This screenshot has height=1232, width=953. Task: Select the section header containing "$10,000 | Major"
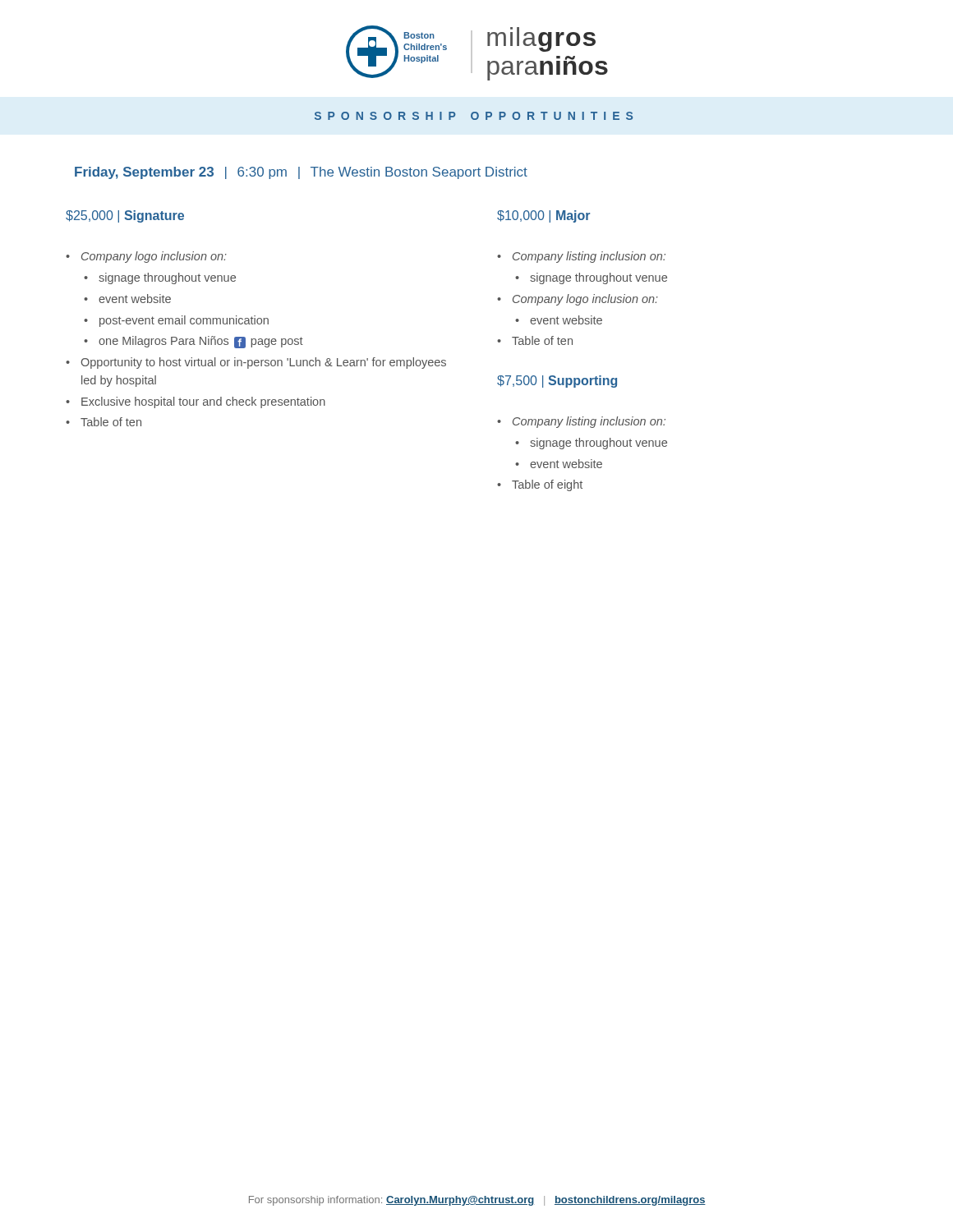pyautogui.click(x=543, y=216)
